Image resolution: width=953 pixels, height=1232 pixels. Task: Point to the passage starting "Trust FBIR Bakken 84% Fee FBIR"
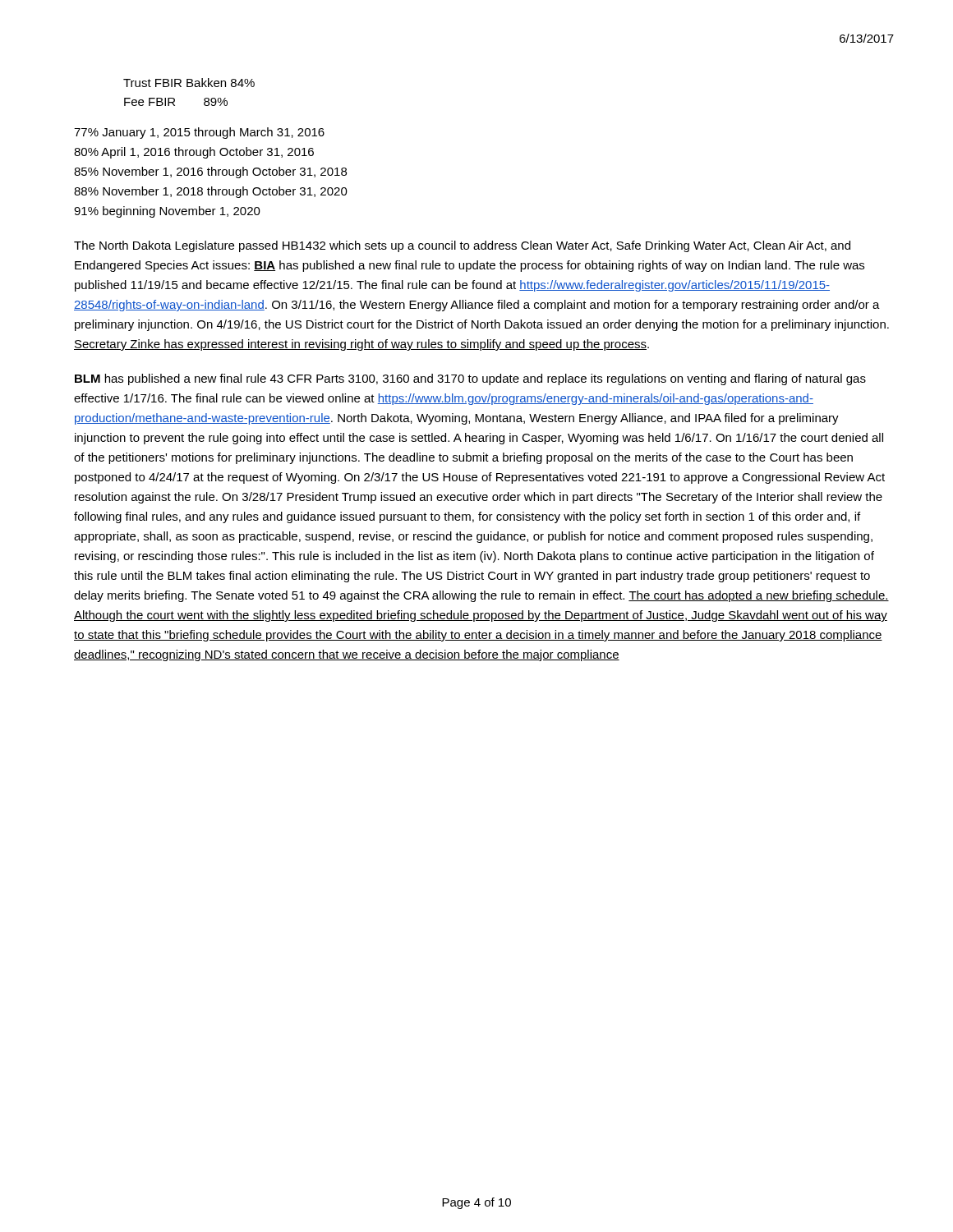(x=189, y=92)
